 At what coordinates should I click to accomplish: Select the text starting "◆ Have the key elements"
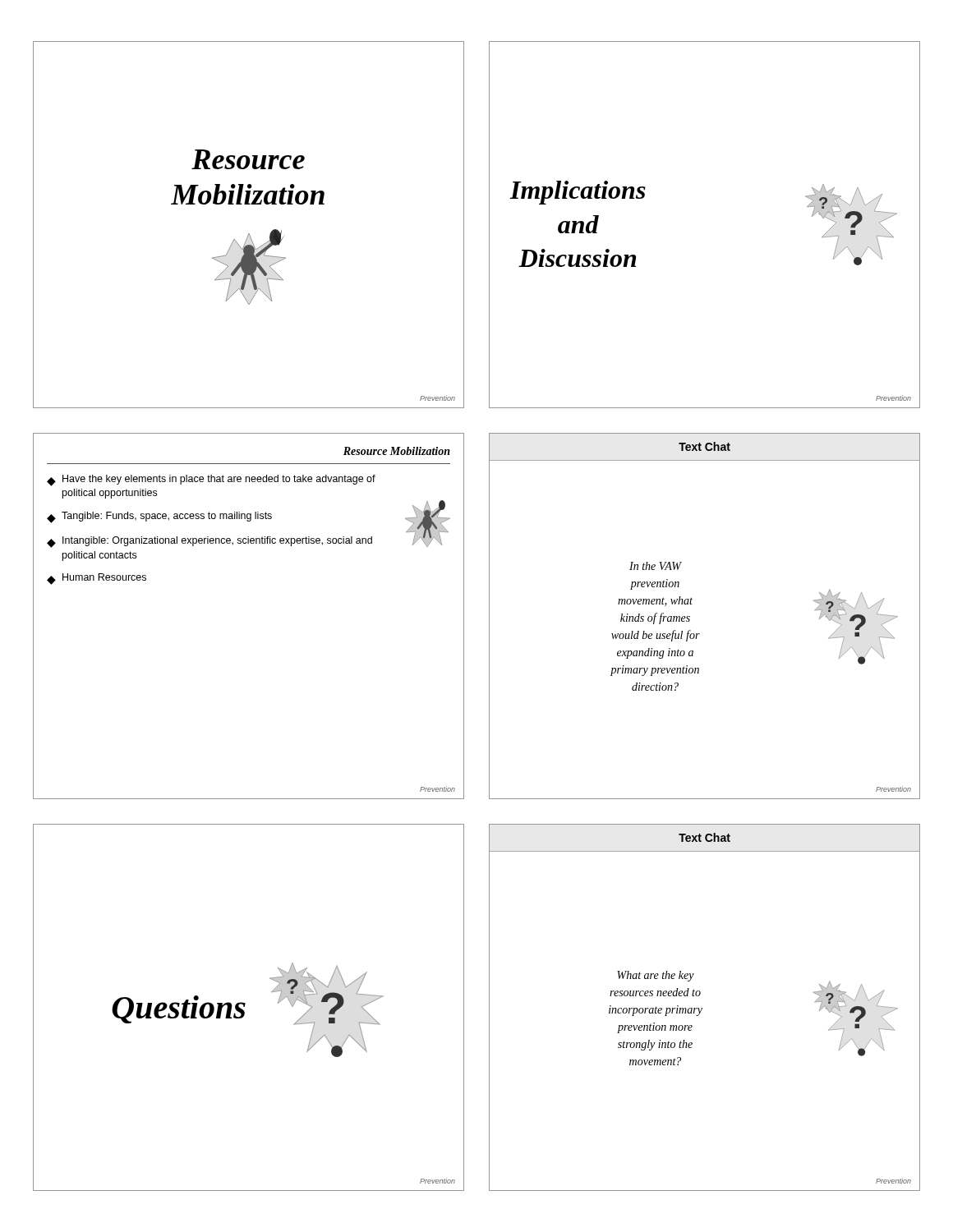click(x=226, y=486)
